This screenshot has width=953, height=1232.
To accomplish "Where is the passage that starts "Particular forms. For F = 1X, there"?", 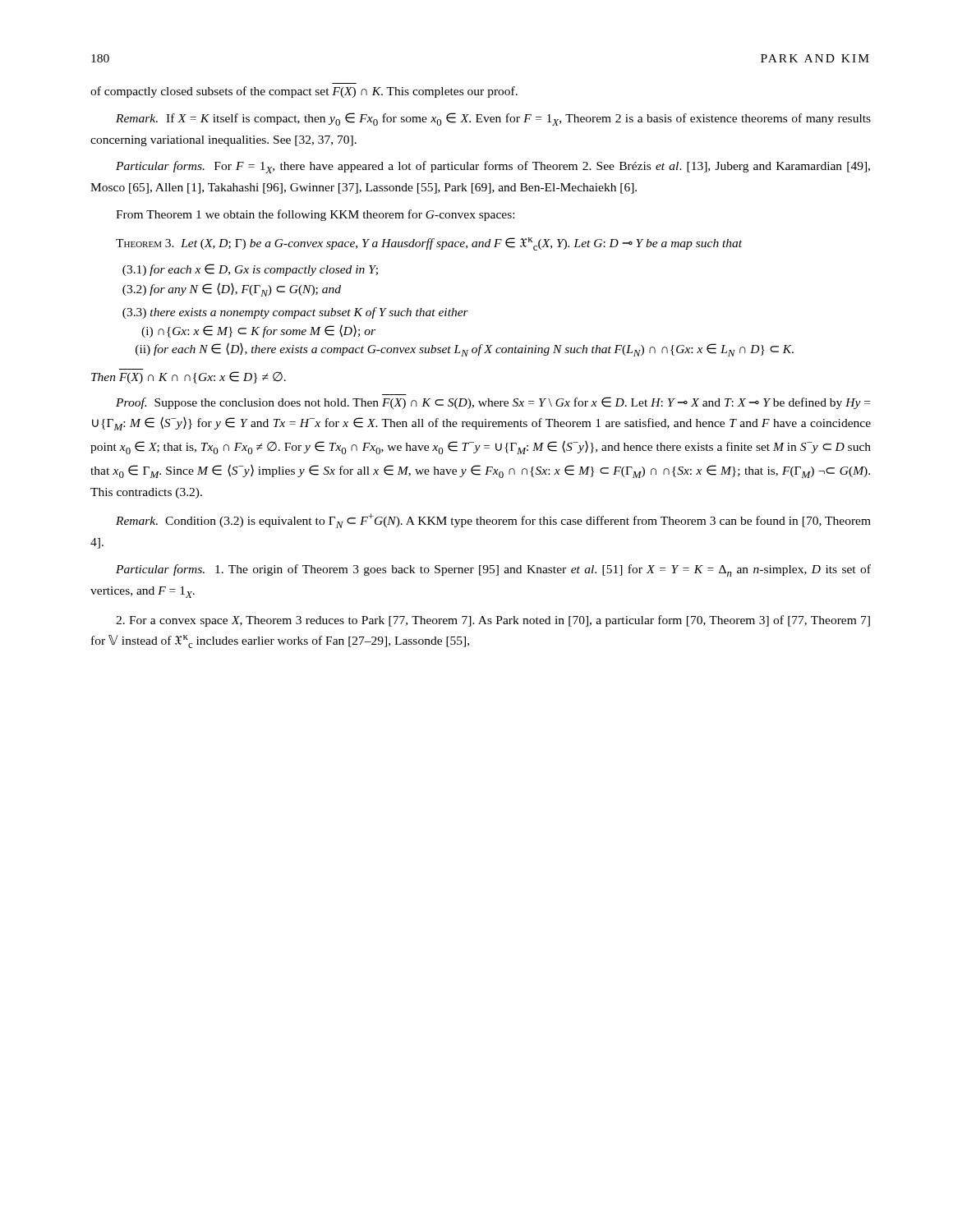I will coord(481,176).
